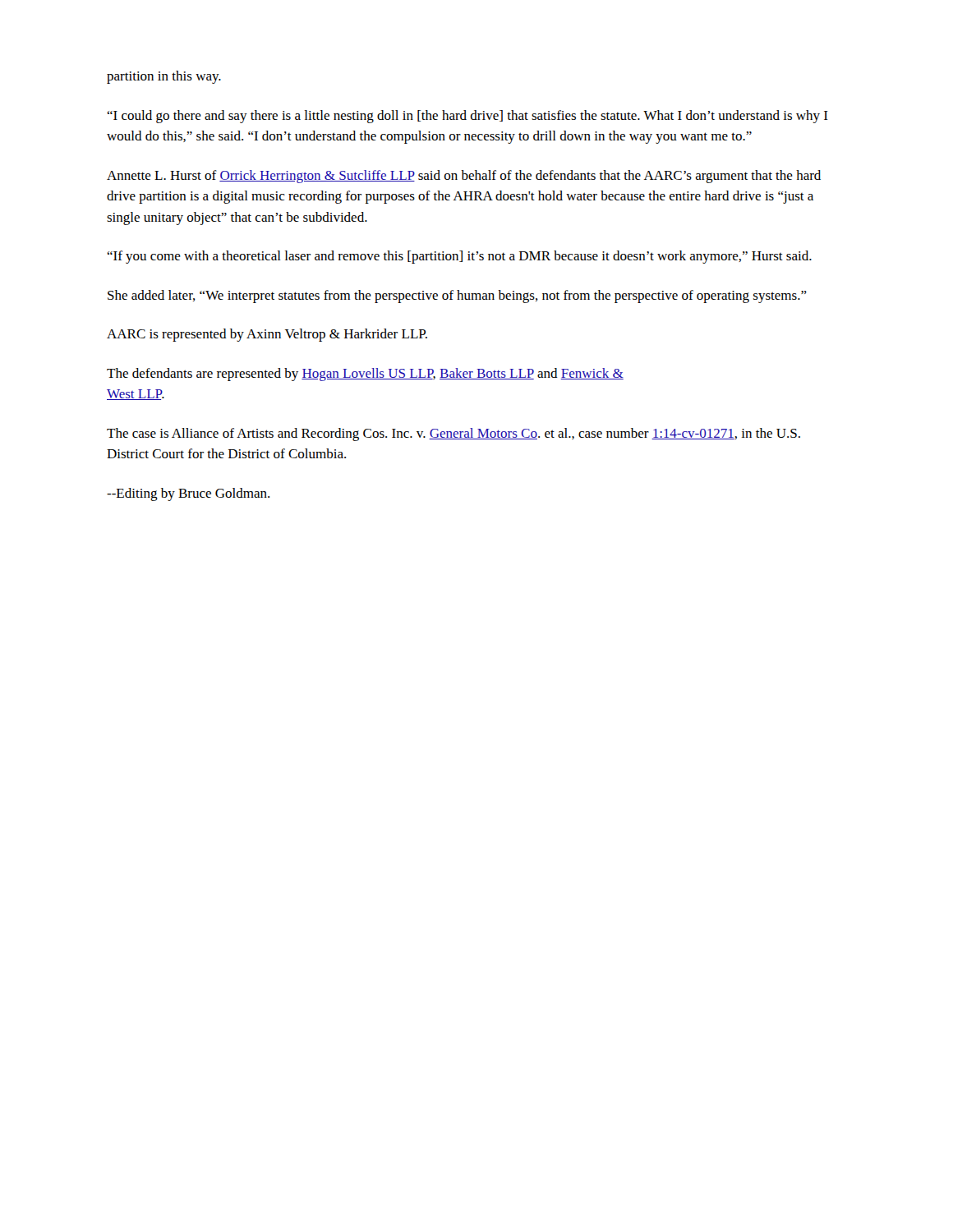This screenshot has width=953, height=1232.
Task: Locate the region starting "The defendants are represented by Hogan Lovells US"
Action: click(x=365, y=383)
